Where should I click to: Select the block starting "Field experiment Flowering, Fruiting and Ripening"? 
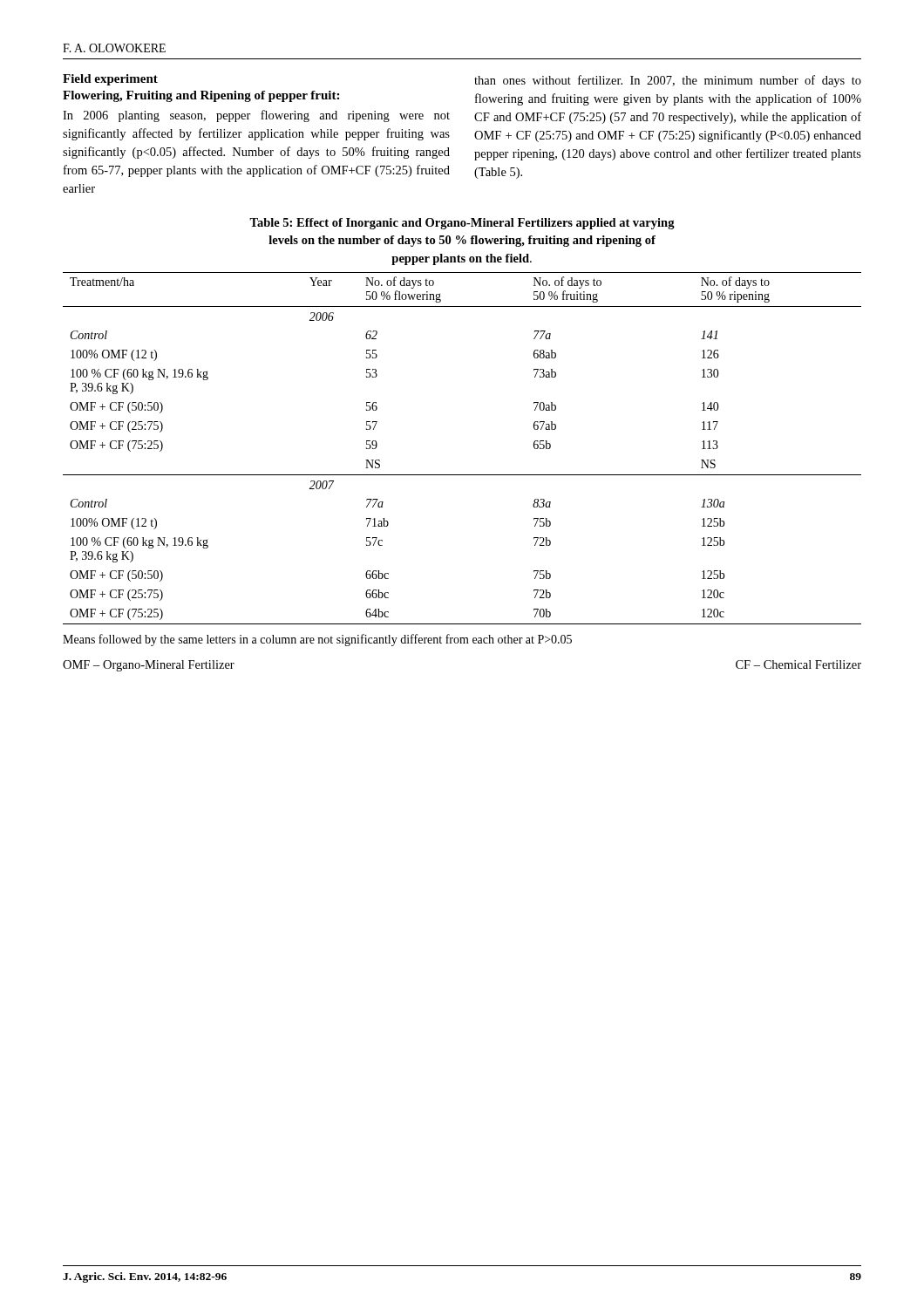[256, 87]
